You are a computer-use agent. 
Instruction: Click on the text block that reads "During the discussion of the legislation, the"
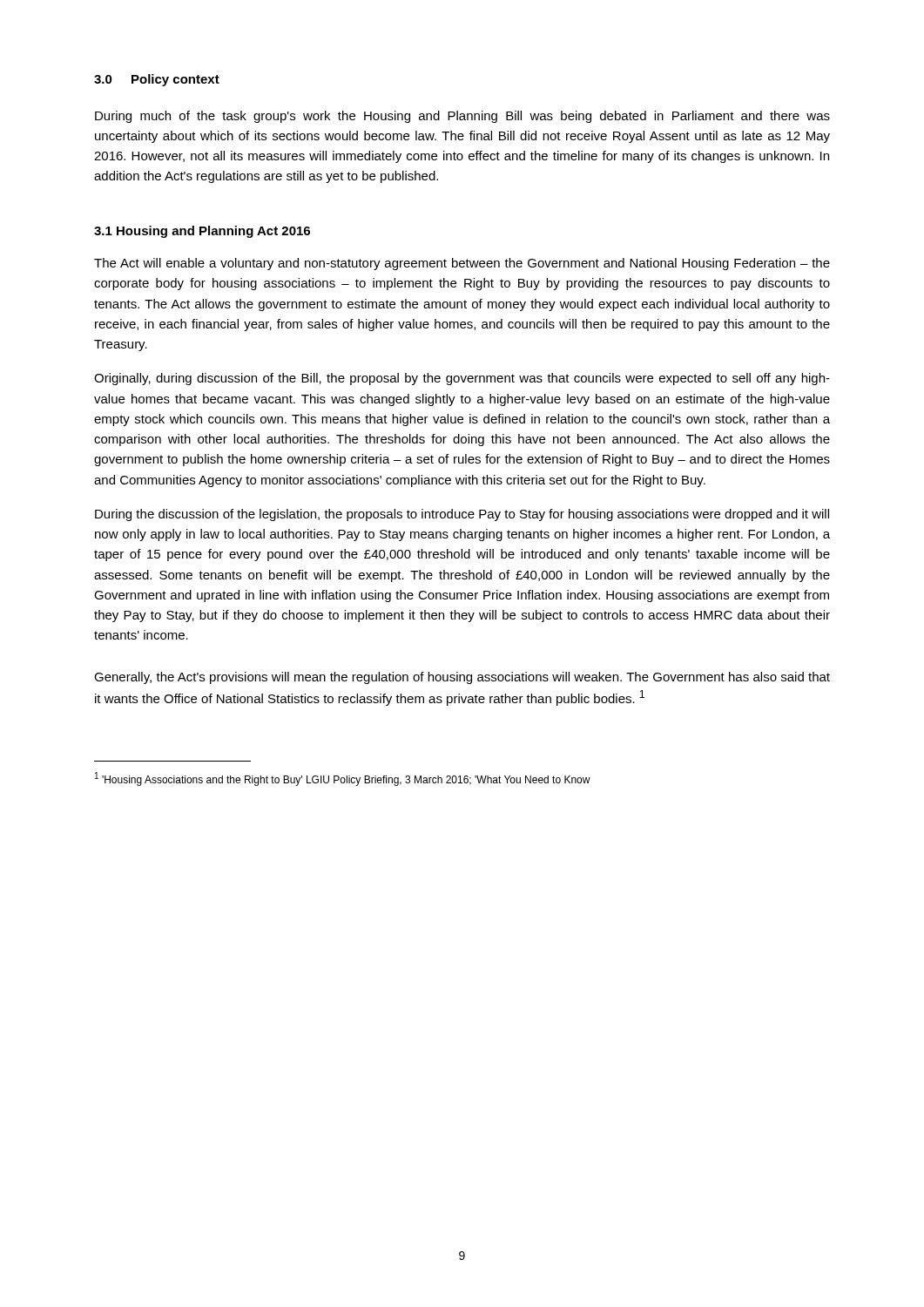[x=462, y=574]
